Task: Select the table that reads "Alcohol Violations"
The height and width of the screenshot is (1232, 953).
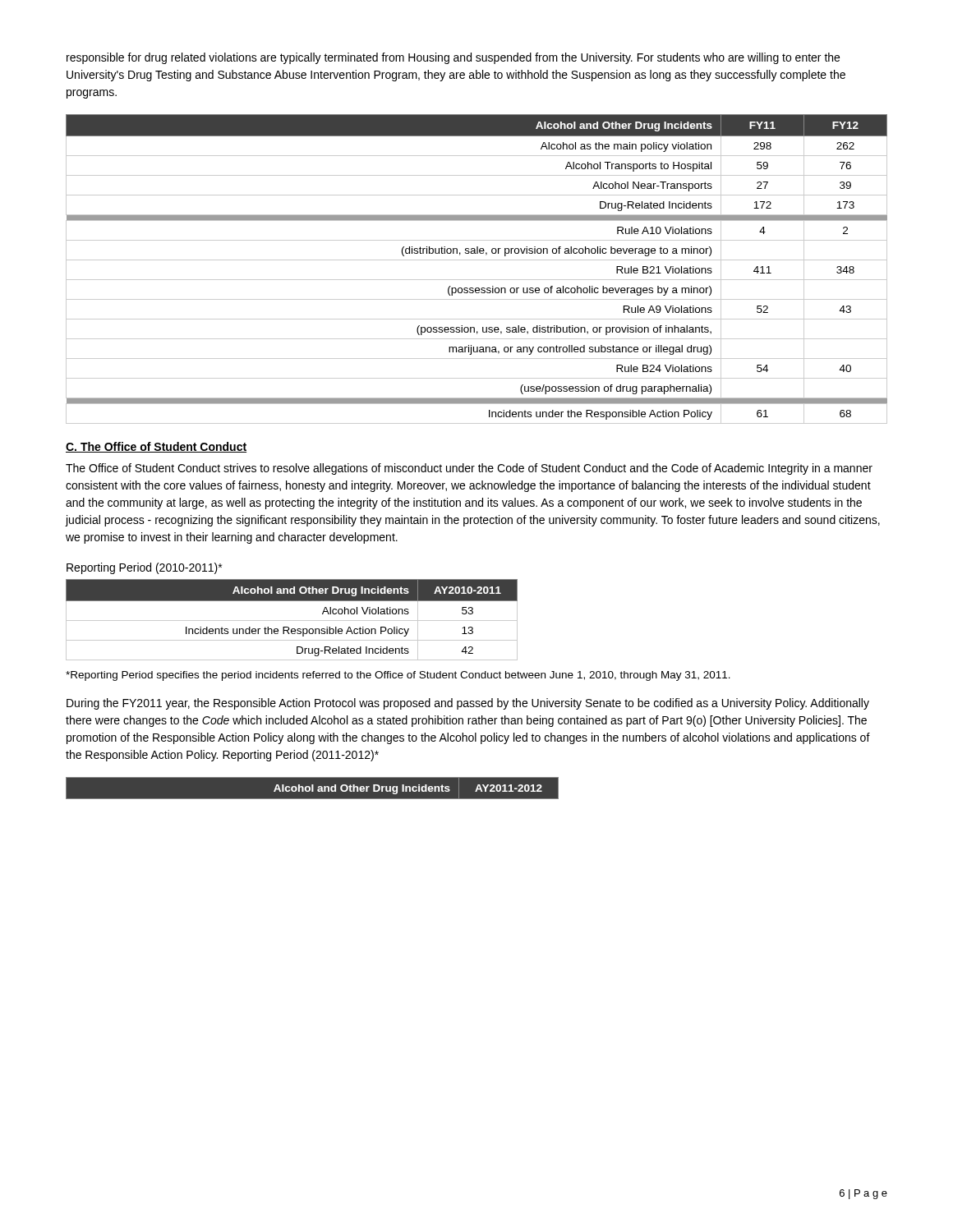Action: tap(476, 620)
